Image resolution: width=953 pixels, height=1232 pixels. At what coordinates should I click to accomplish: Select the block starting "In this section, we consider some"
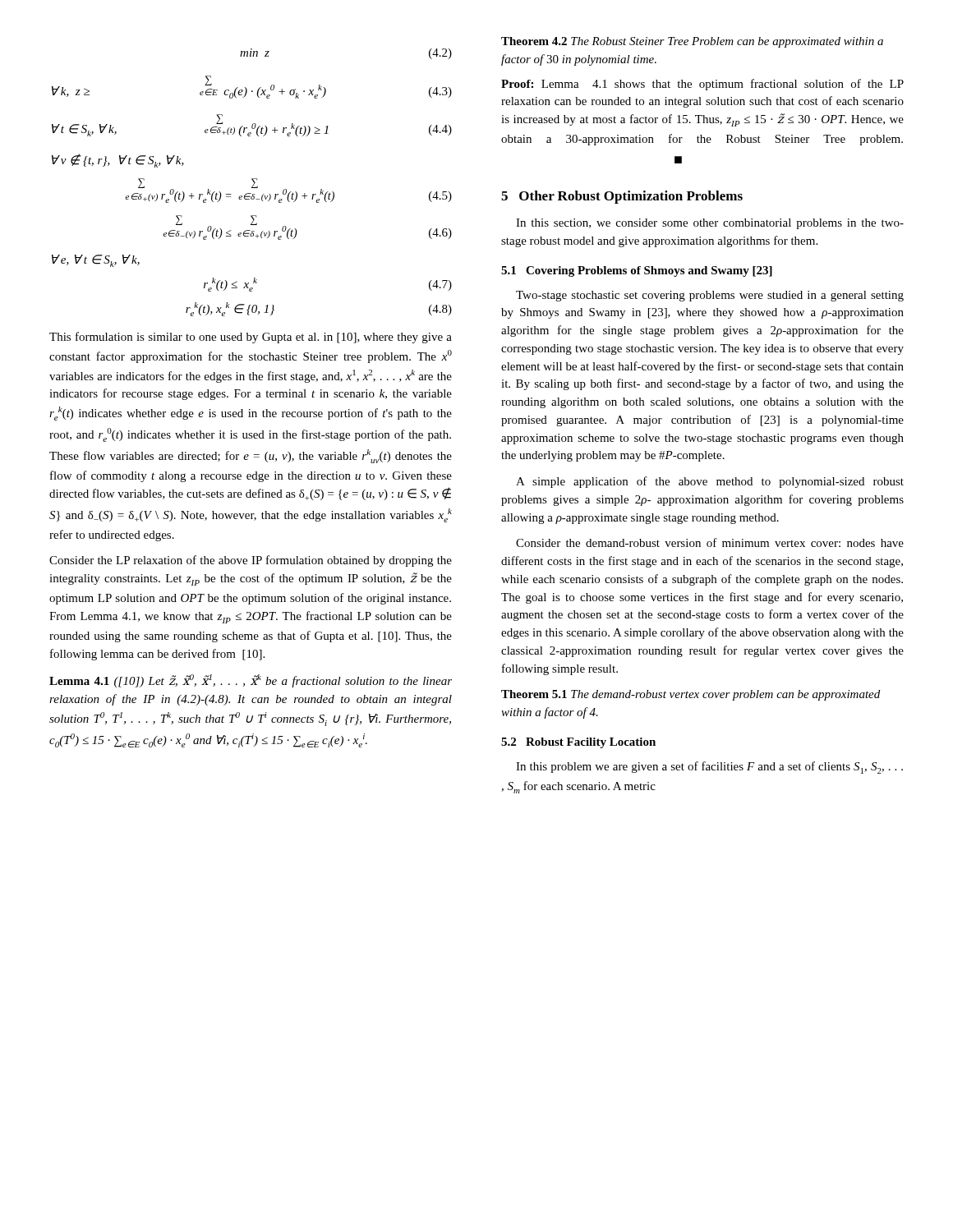pos(702,232)
